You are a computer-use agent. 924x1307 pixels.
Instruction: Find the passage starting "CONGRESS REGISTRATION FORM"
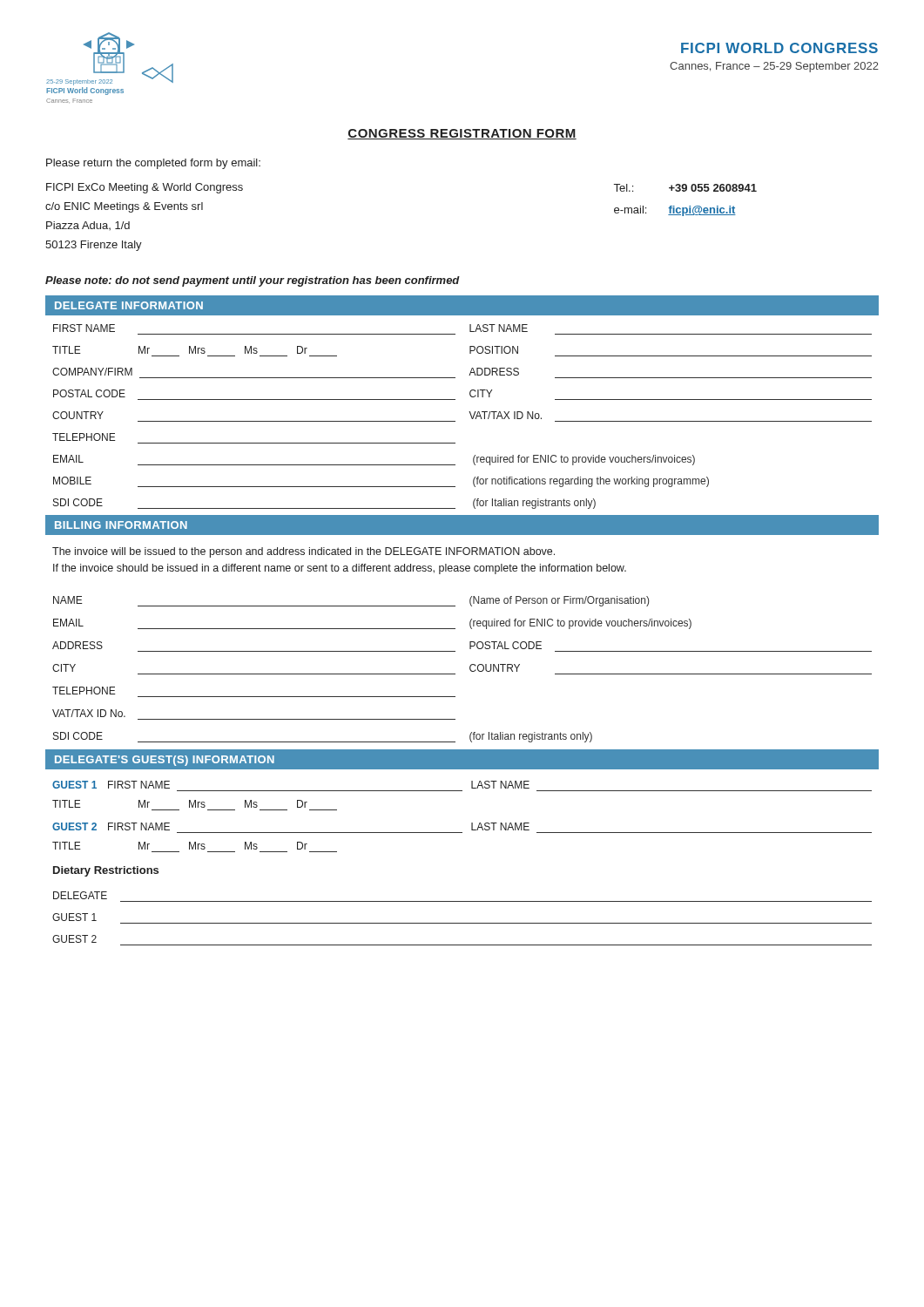[462, 133]
